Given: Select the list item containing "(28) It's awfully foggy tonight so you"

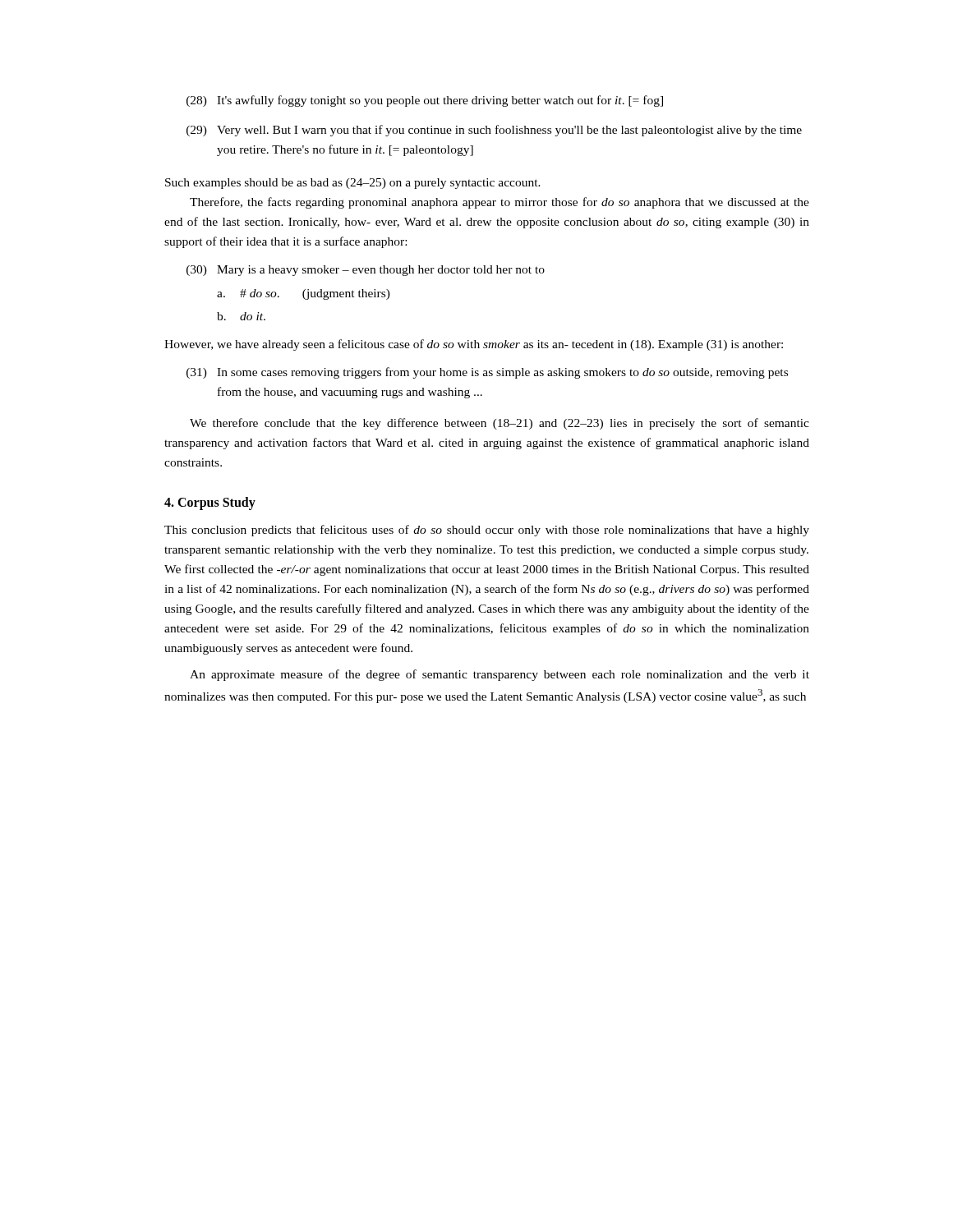Looking at the screenshot, I should coord(487,100).
